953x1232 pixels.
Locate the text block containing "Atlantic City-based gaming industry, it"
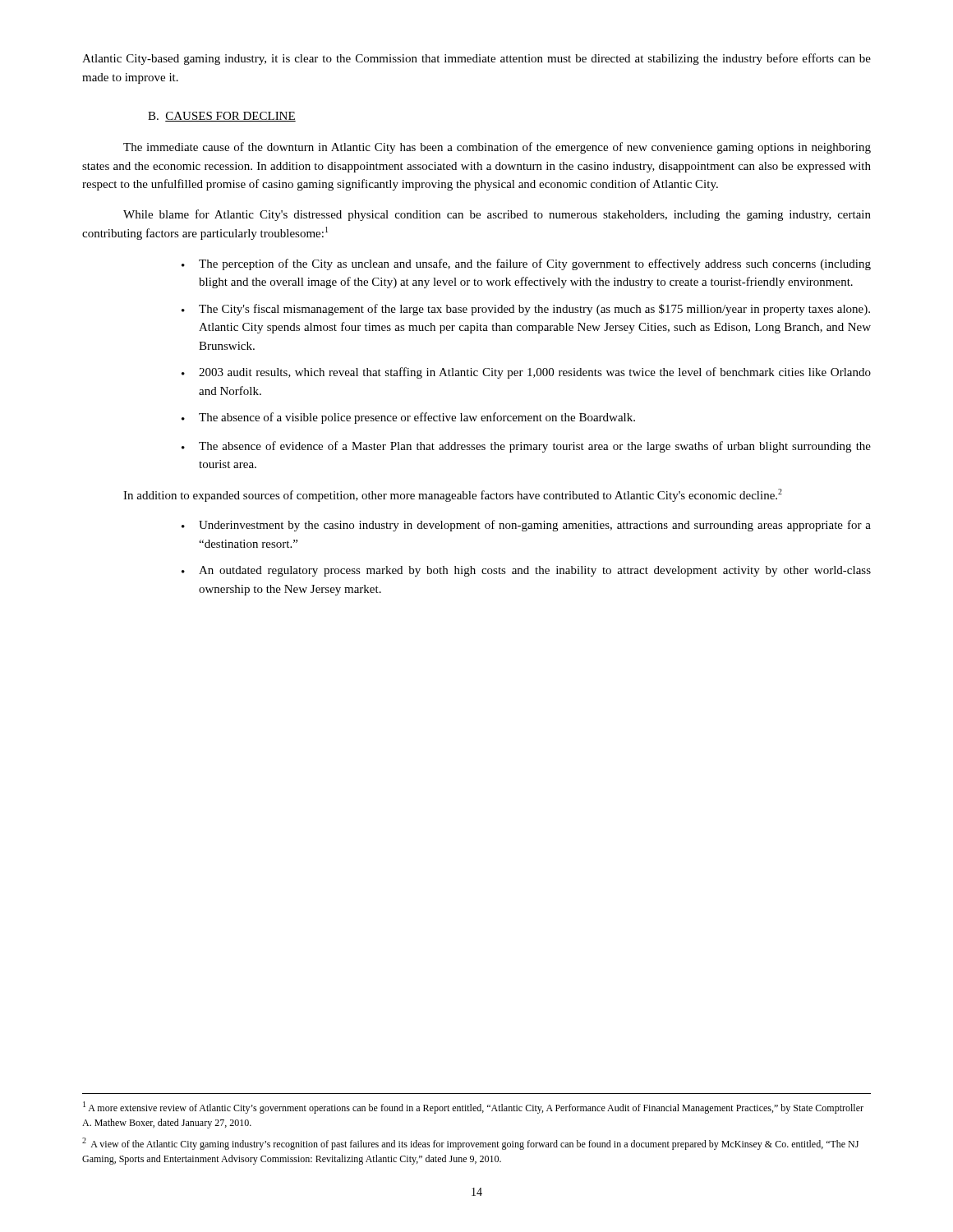point(476,68)
